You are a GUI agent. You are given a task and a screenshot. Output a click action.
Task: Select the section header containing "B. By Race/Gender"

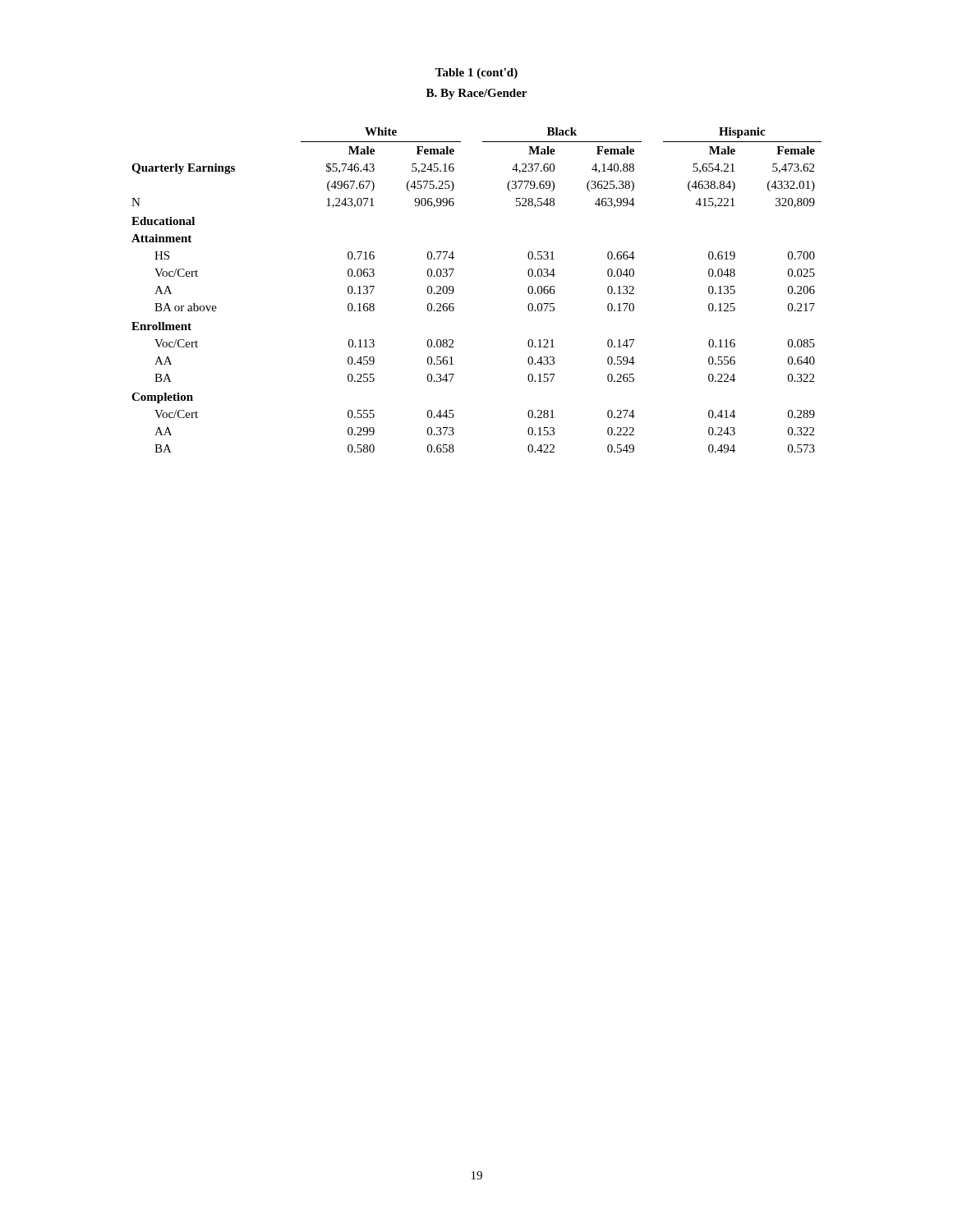[x=476, y=93]
